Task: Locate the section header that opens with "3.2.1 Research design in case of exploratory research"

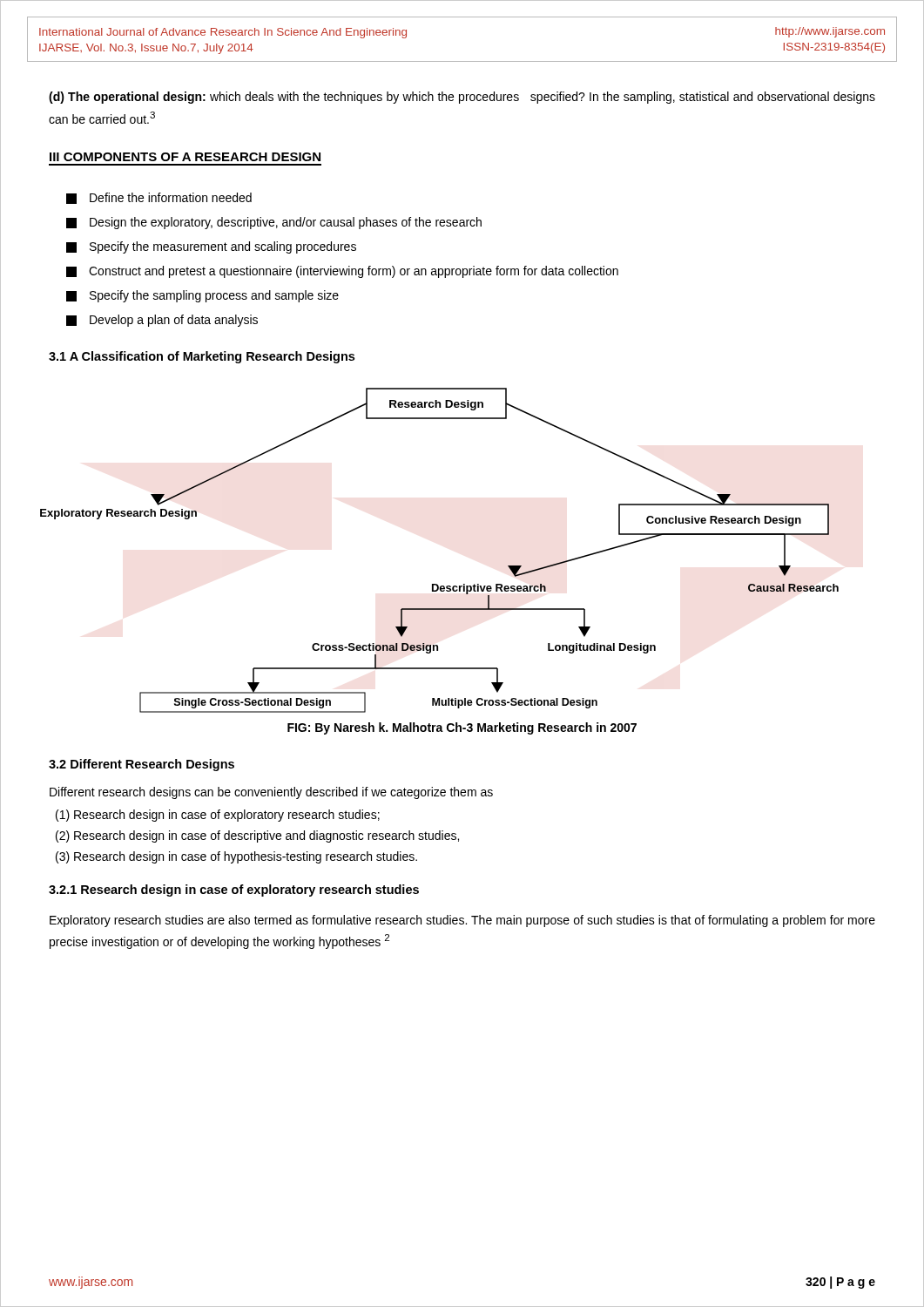Action: point(234,890)
